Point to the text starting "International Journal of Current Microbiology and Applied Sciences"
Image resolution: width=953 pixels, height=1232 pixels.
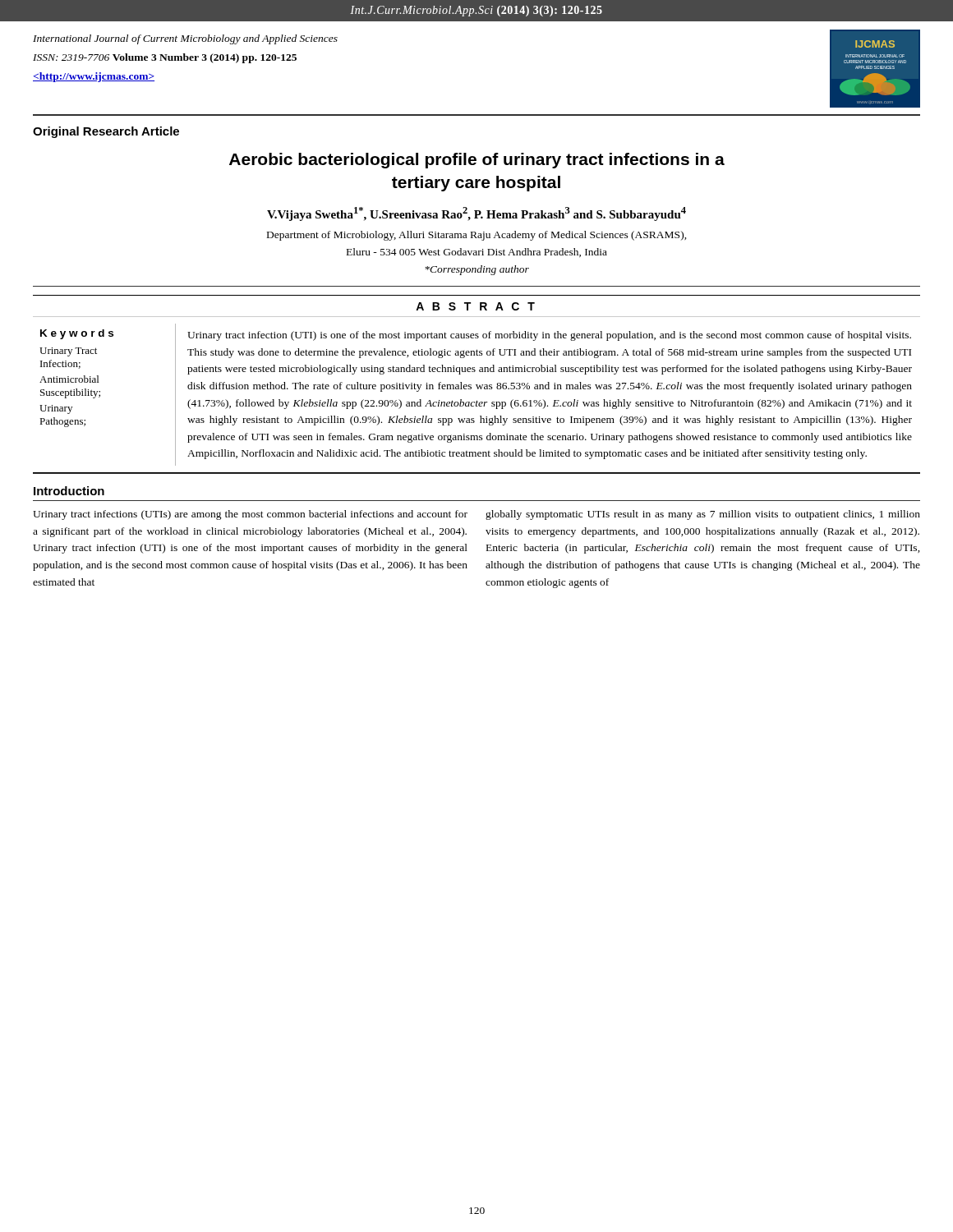pyautogui.click(x=185, y=57)
